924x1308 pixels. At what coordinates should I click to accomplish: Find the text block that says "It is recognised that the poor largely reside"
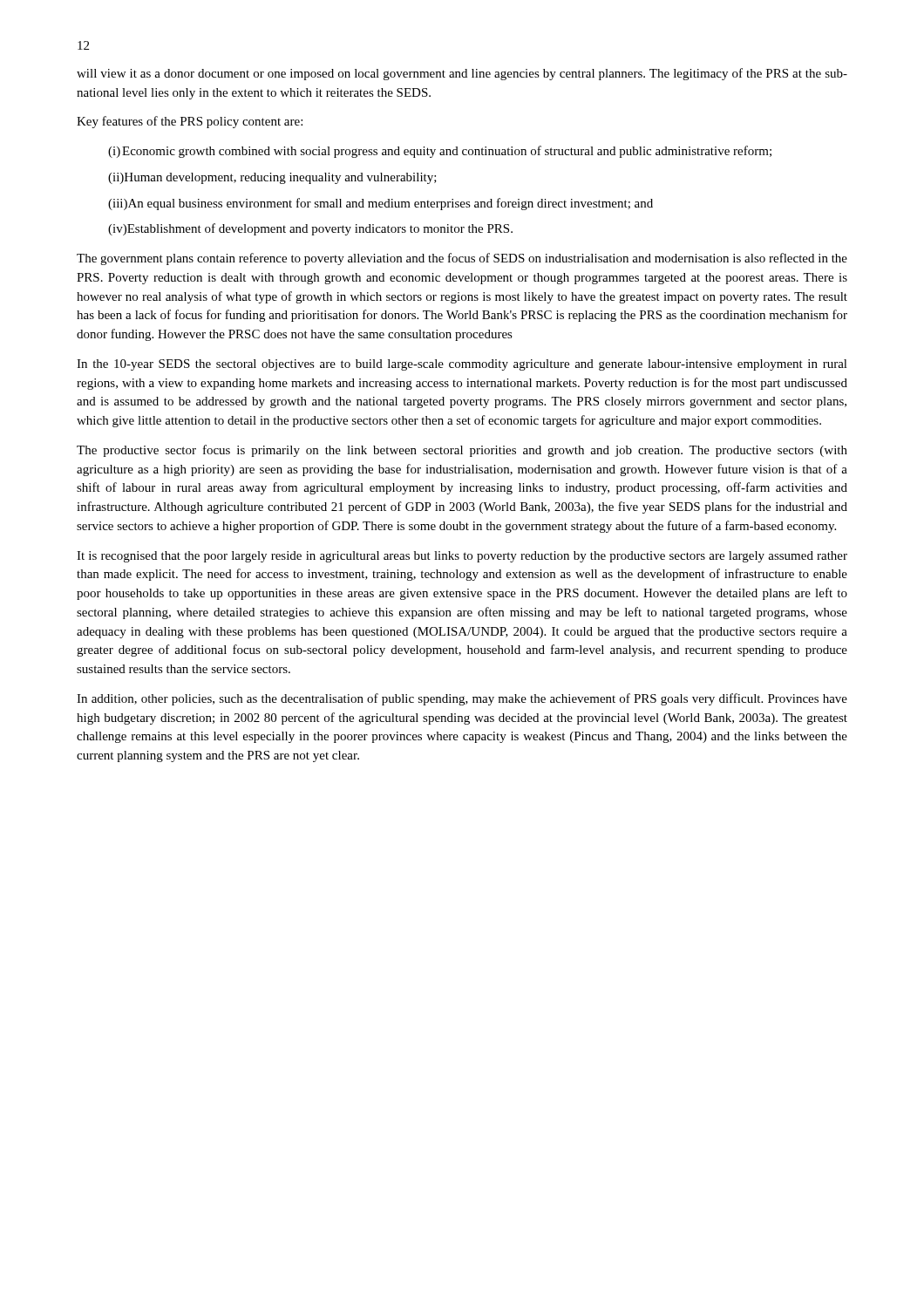point(462,613)
